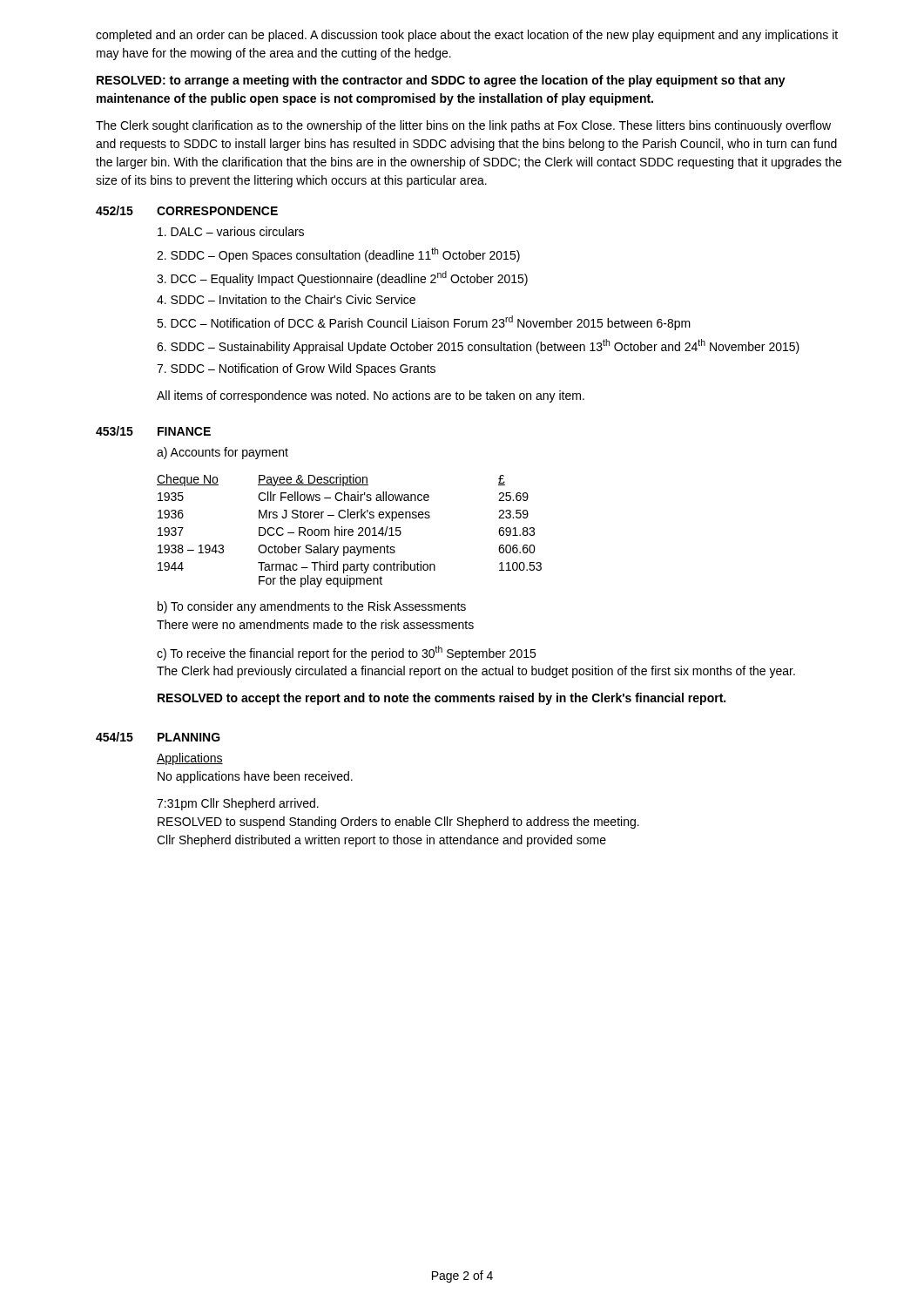Point to the region starting "b) To consider any amendments to"

click(x=315, y=615)
